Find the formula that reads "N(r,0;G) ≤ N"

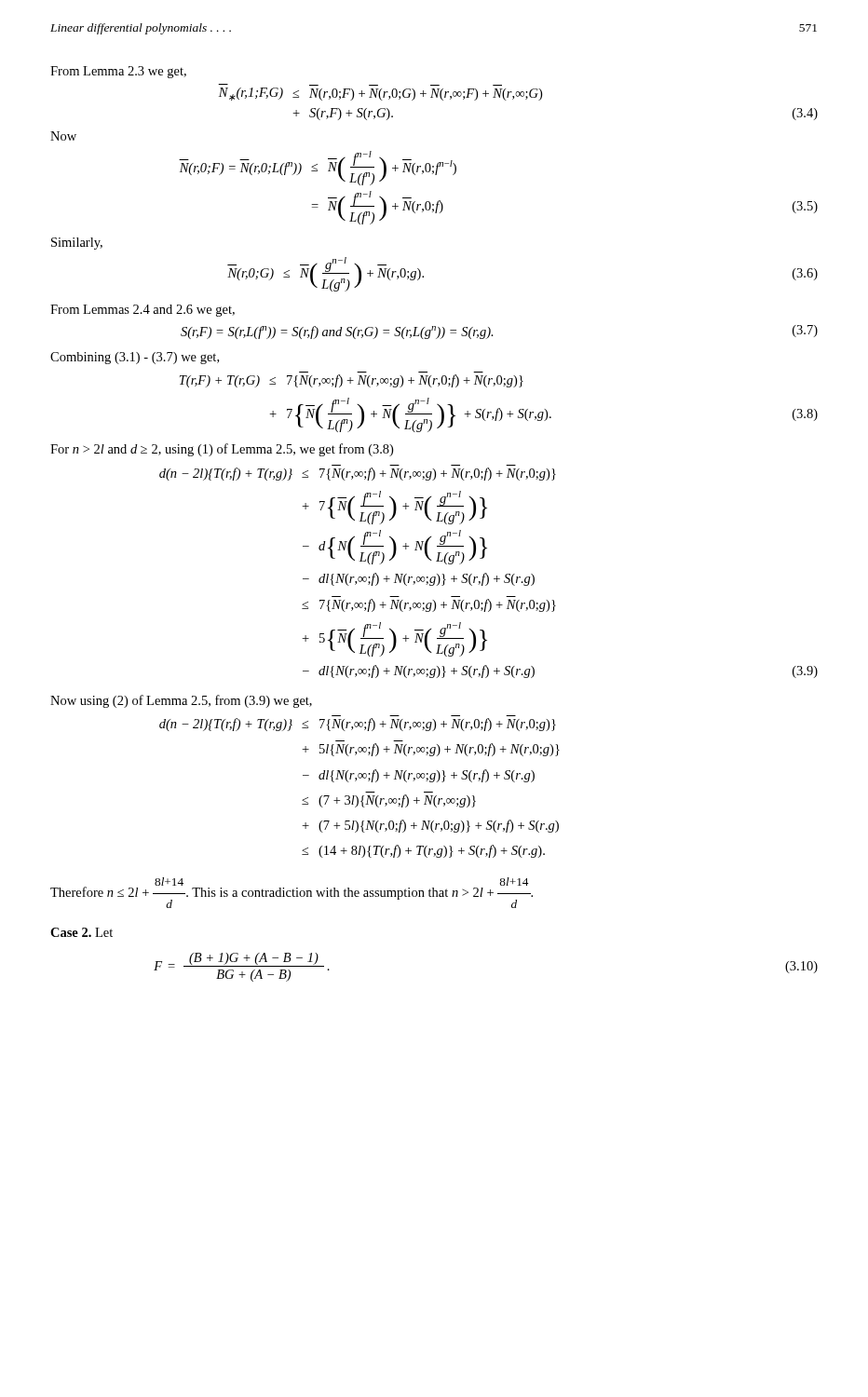[336, 273]
